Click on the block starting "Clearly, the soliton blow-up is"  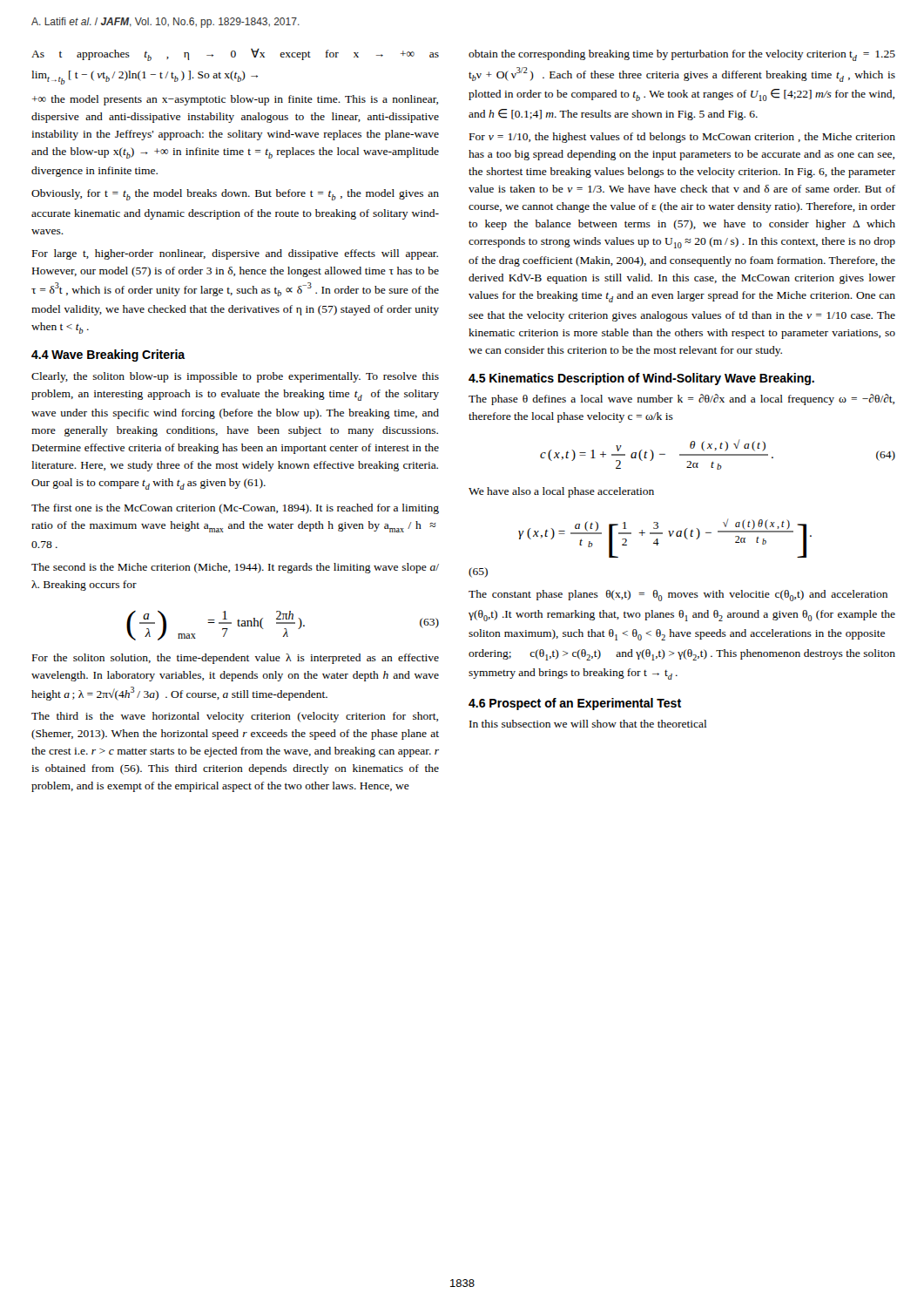pos(235,430)
